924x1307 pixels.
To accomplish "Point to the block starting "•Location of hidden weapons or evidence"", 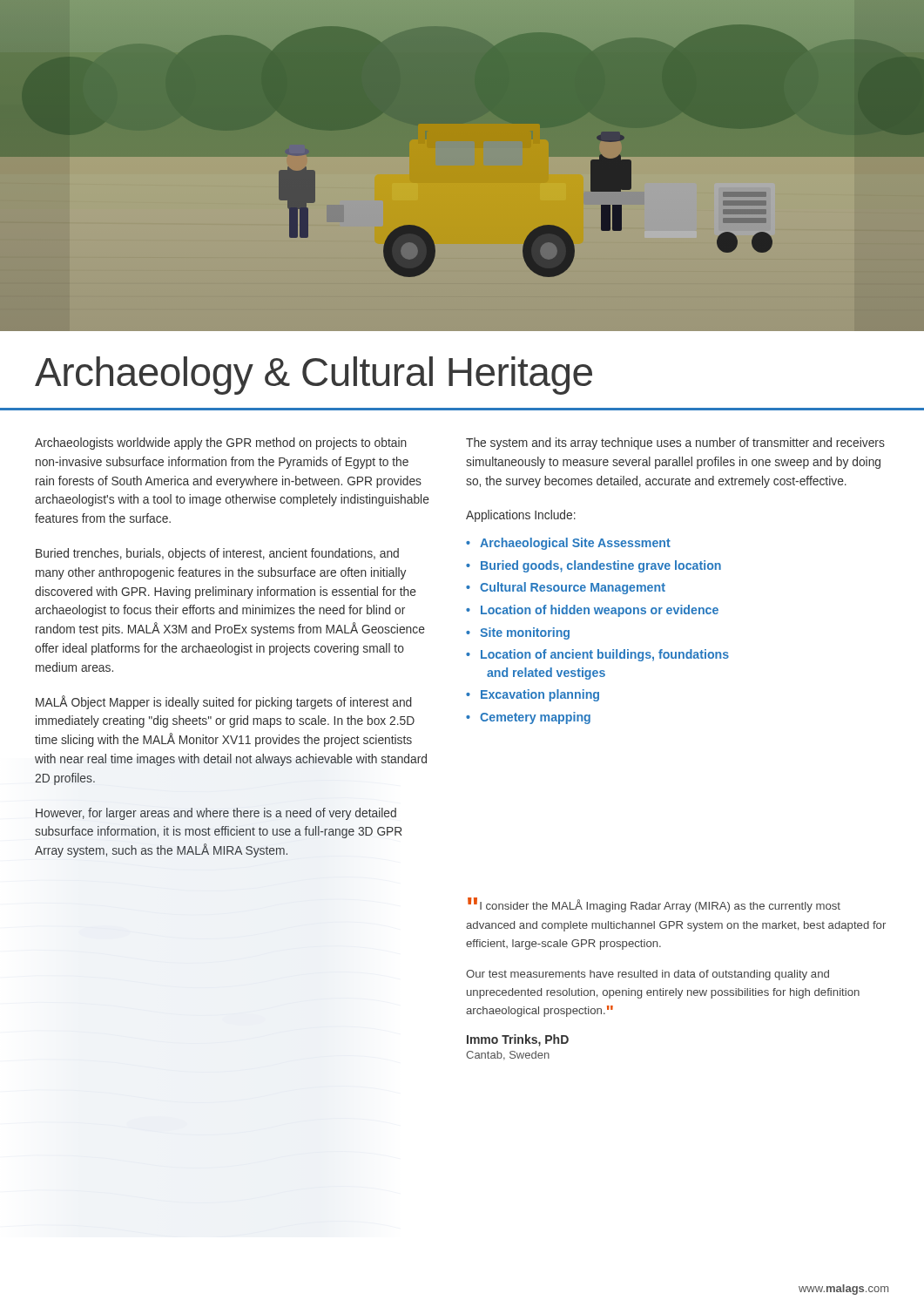I will click(x=592, y=610).
